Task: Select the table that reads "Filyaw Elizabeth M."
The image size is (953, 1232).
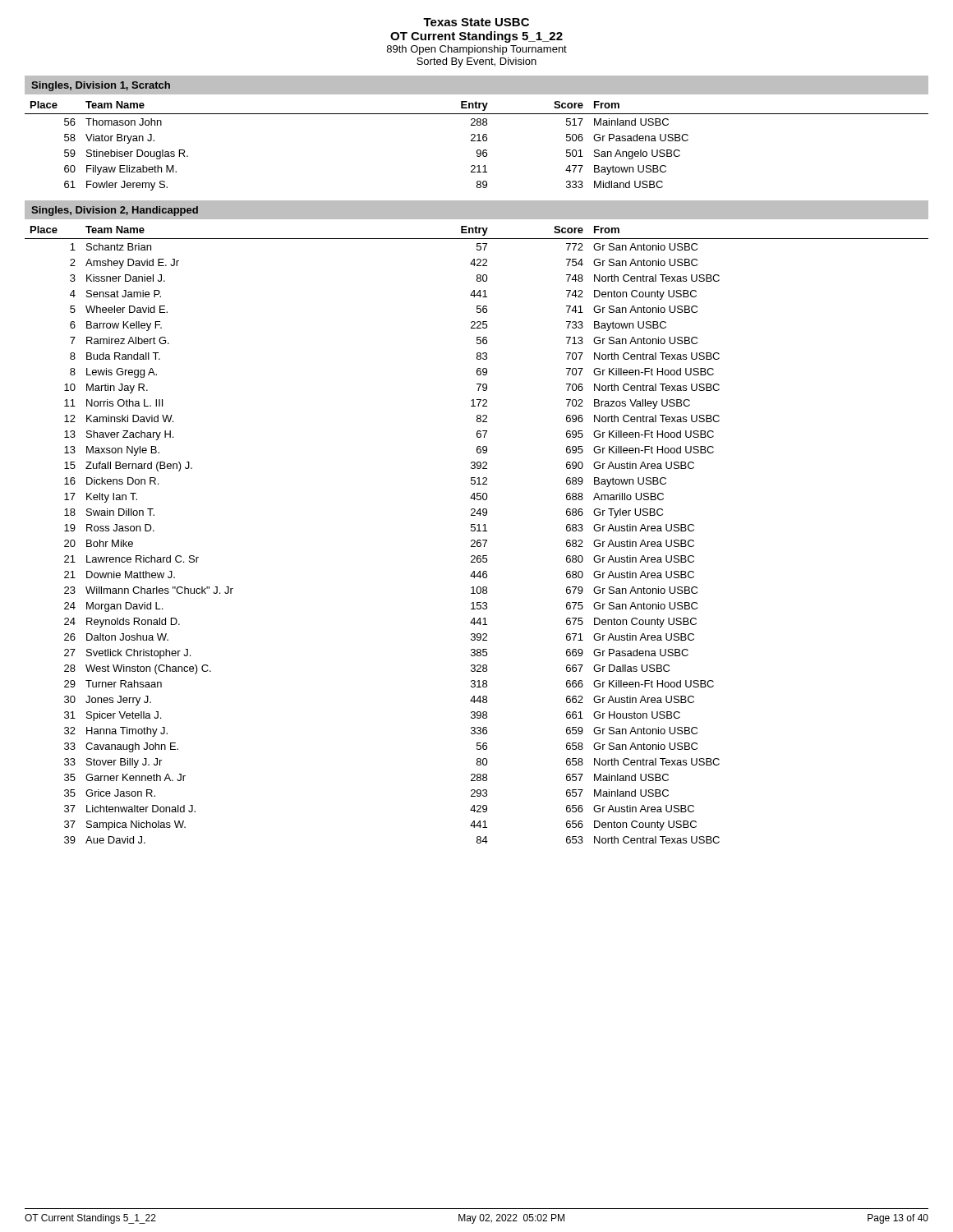Action: click(476, 144)
